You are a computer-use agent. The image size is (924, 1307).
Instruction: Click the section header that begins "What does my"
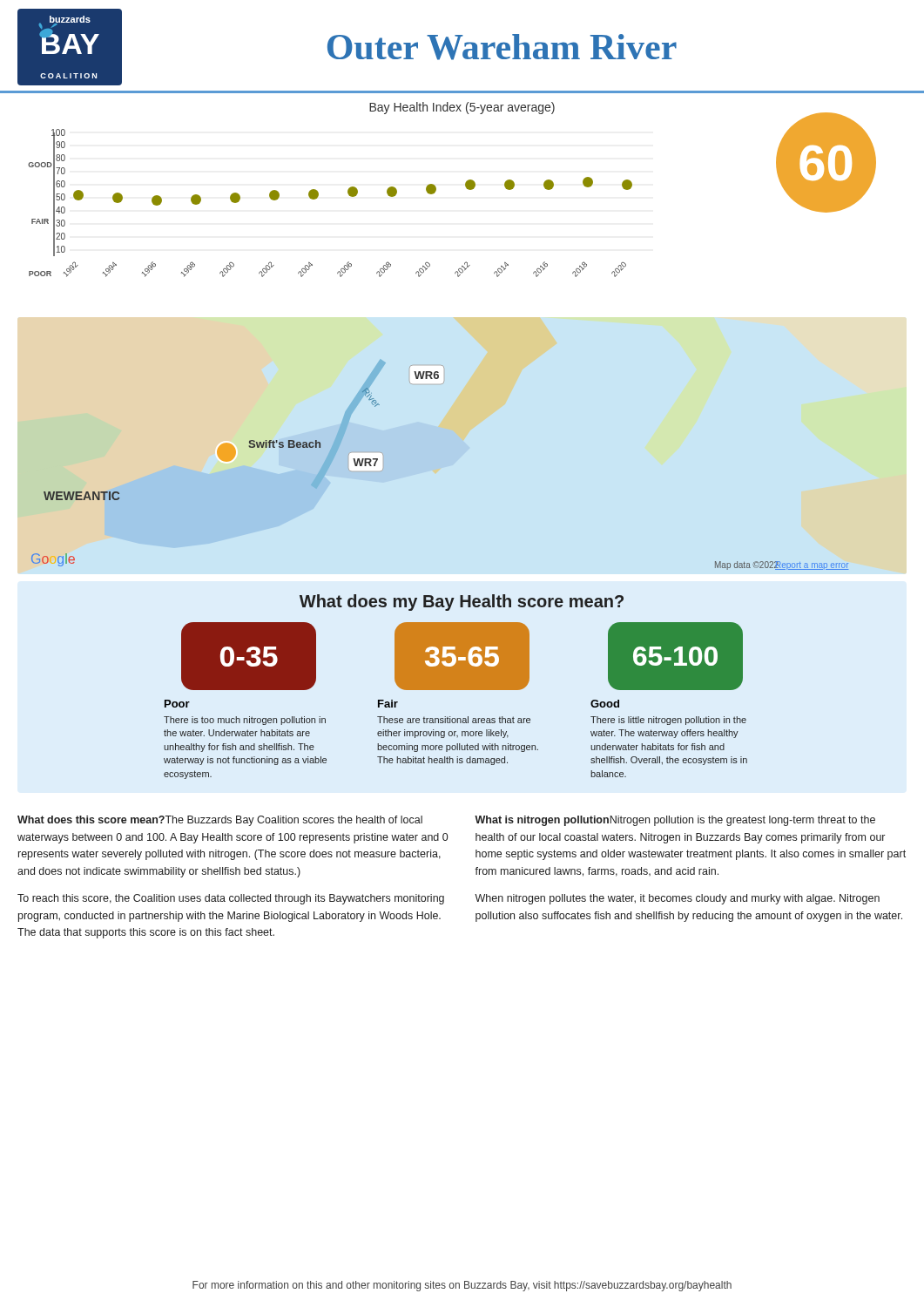(462, 601)
